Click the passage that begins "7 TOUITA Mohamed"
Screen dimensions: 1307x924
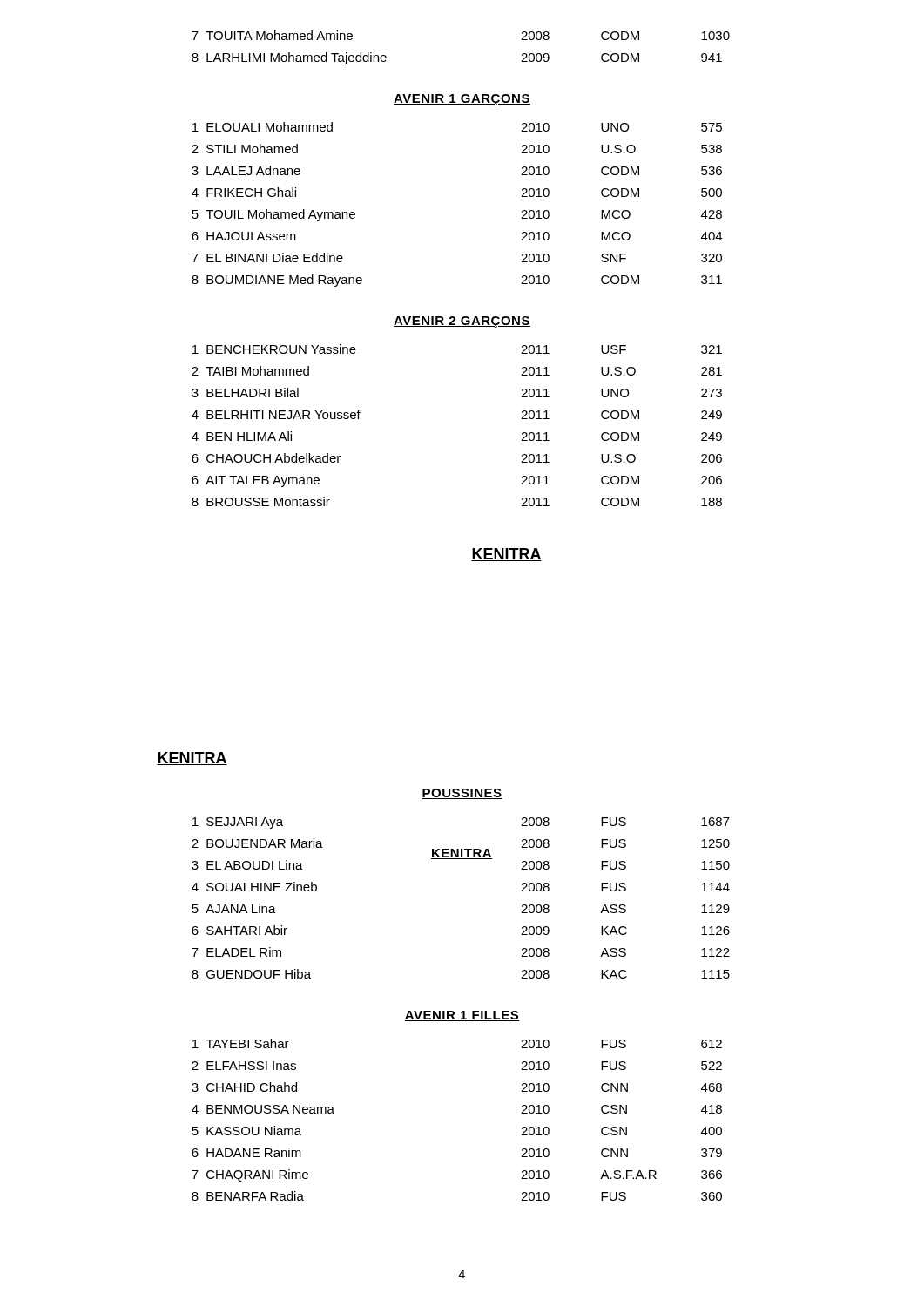click(x=269, y=34)
